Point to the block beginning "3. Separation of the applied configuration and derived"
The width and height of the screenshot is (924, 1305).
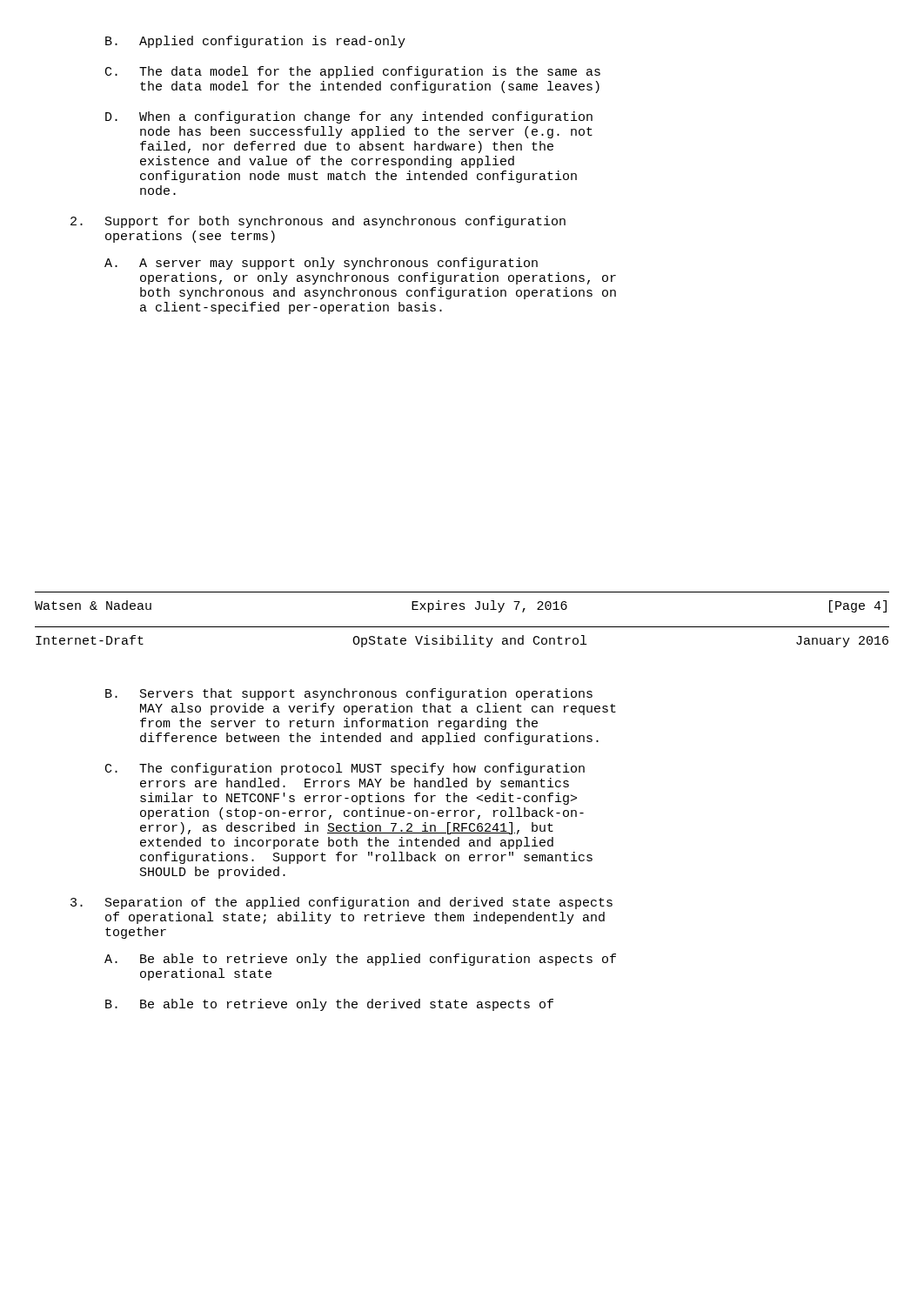[x=462, y=918]
